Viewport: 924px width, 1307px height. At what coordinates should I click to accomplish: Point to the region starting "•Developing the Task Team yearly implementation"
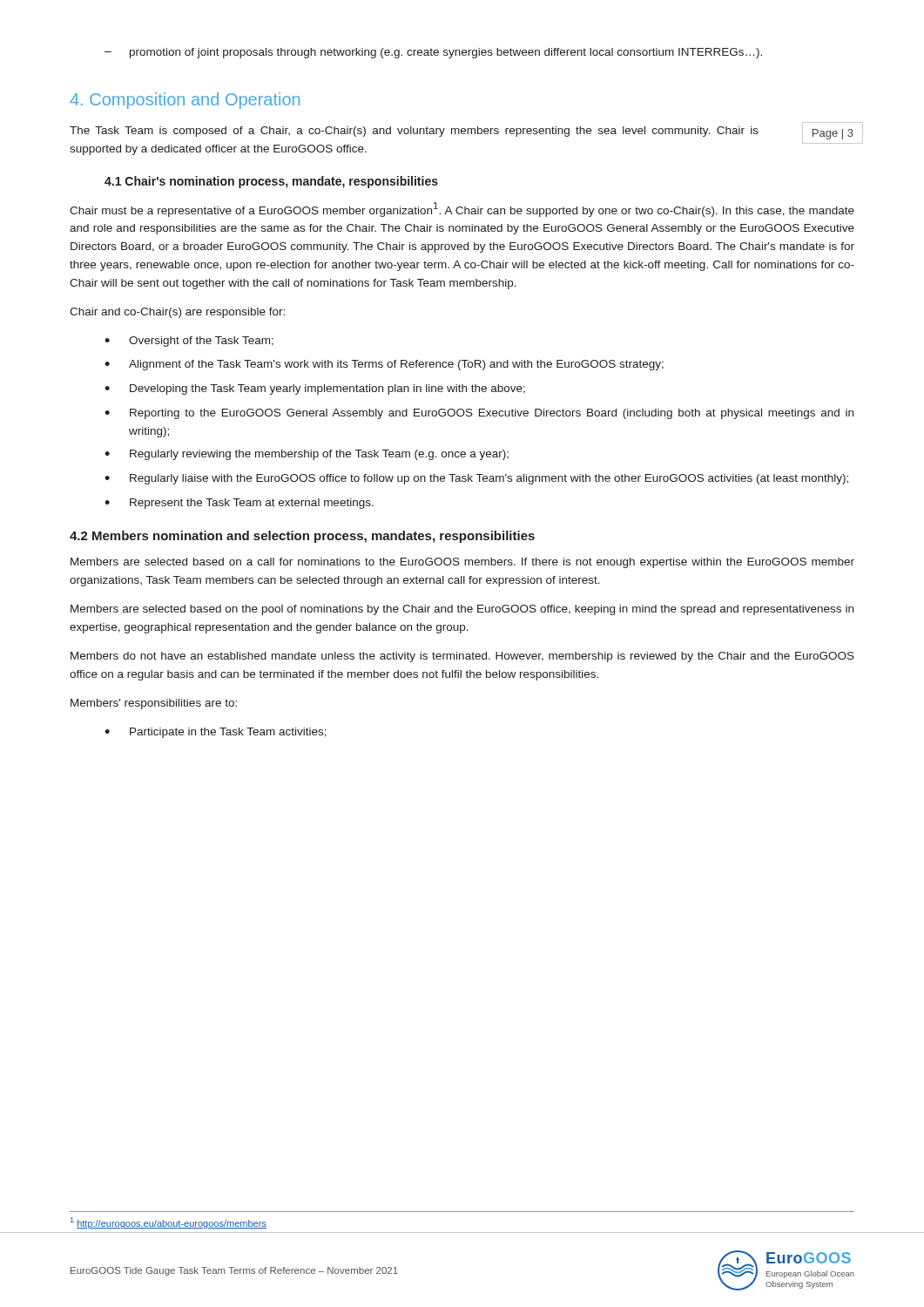click(x=479, y=389)
